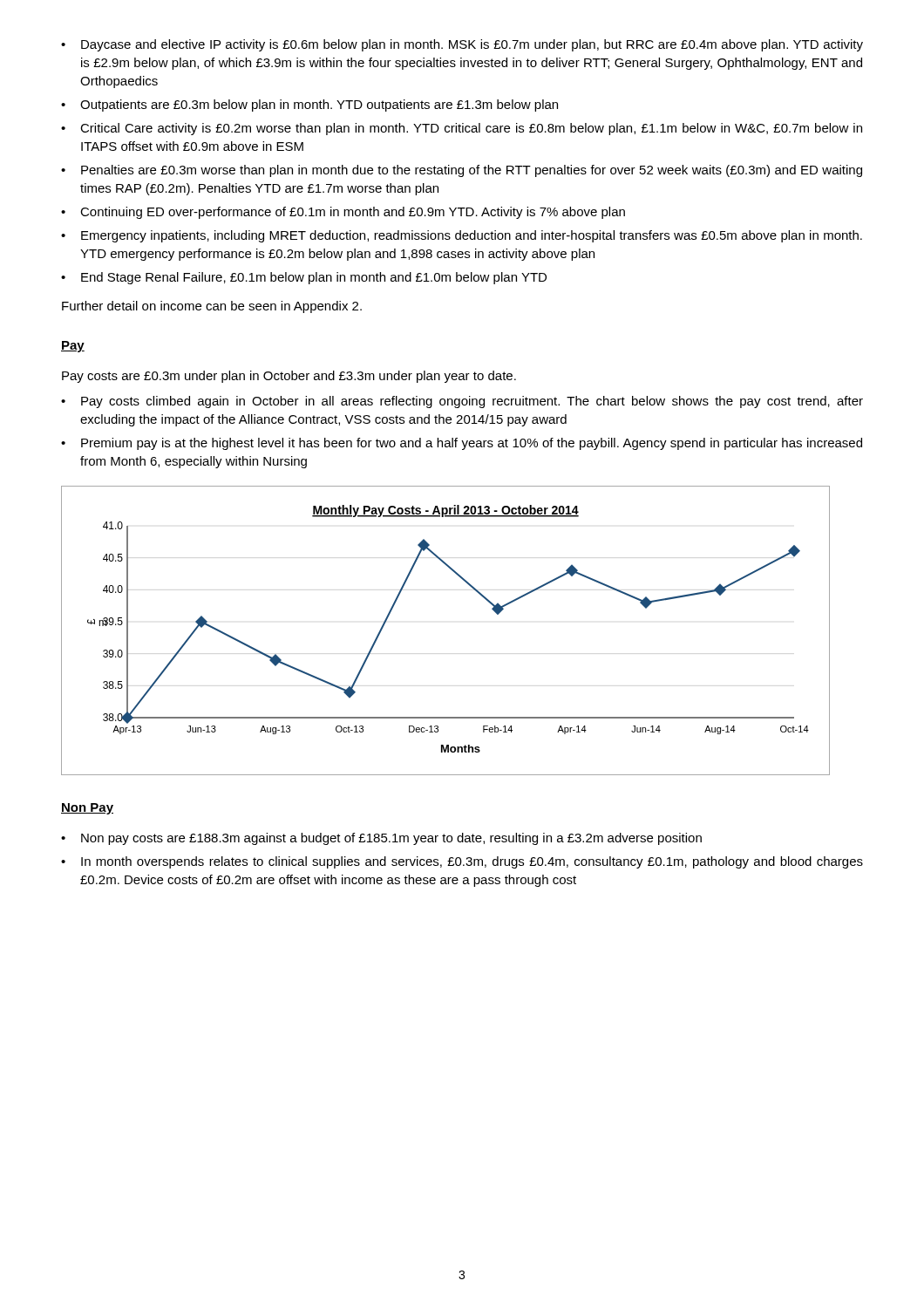Locate a line chart

tap(445, 630)
